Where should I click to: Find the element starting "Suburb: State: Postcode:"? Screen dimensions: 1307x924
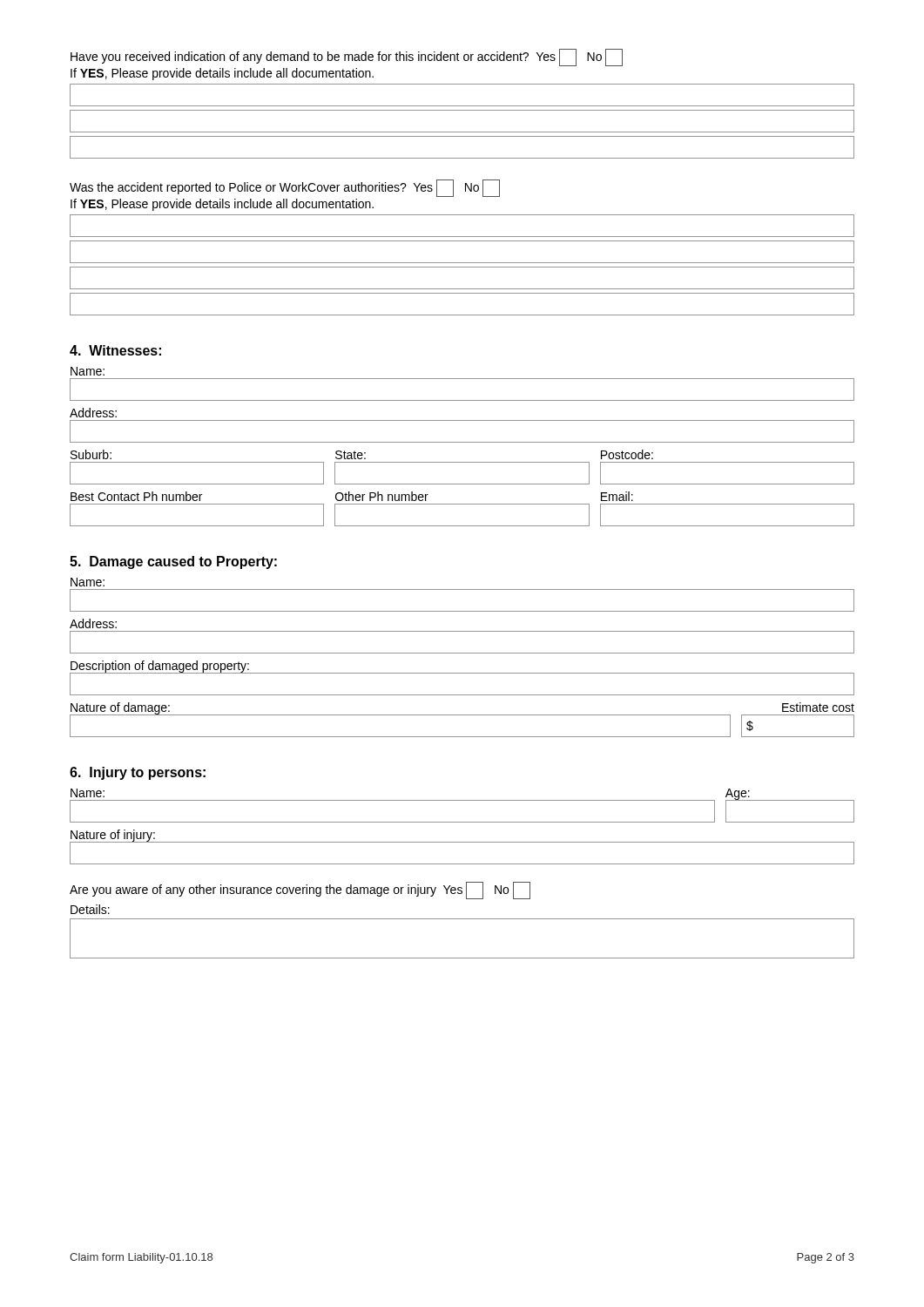pyautogui.click(x=462, y=466)
